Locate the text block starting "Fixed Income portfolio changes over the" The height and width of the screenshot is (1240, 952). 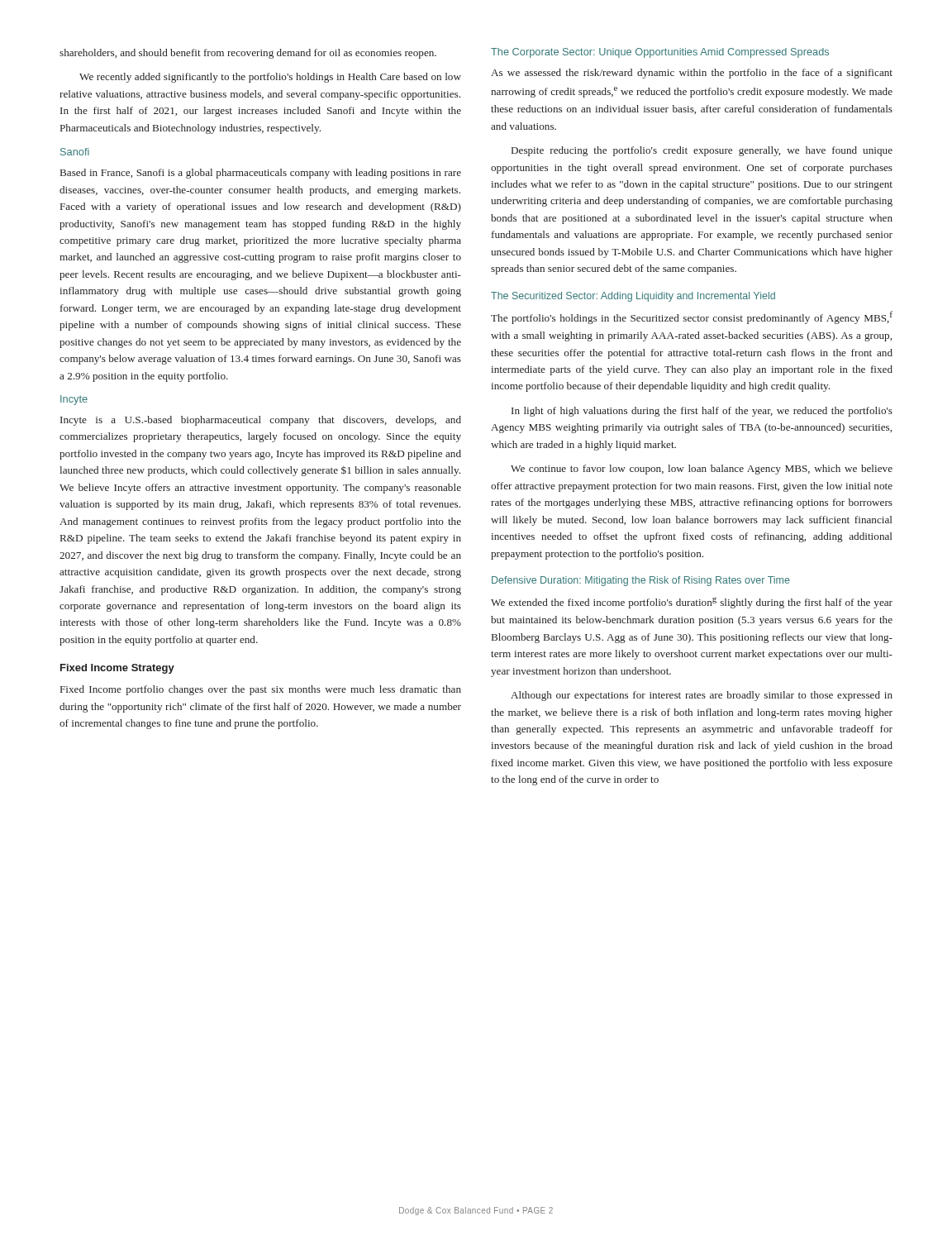point(260,707)
